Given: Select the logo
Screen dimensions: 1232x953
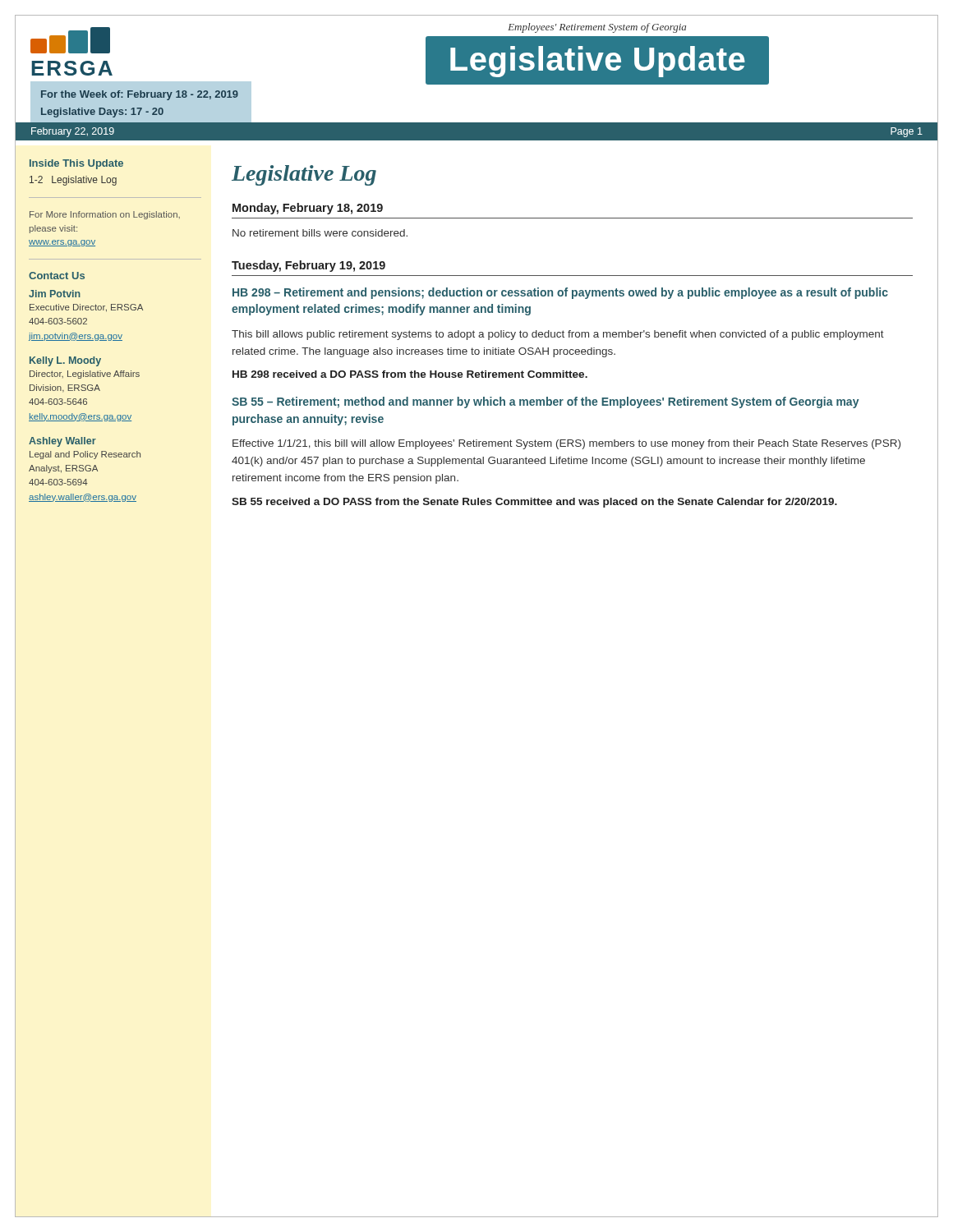Looking at the screenshot, I should pyautogui.click(x=102, y=57).
